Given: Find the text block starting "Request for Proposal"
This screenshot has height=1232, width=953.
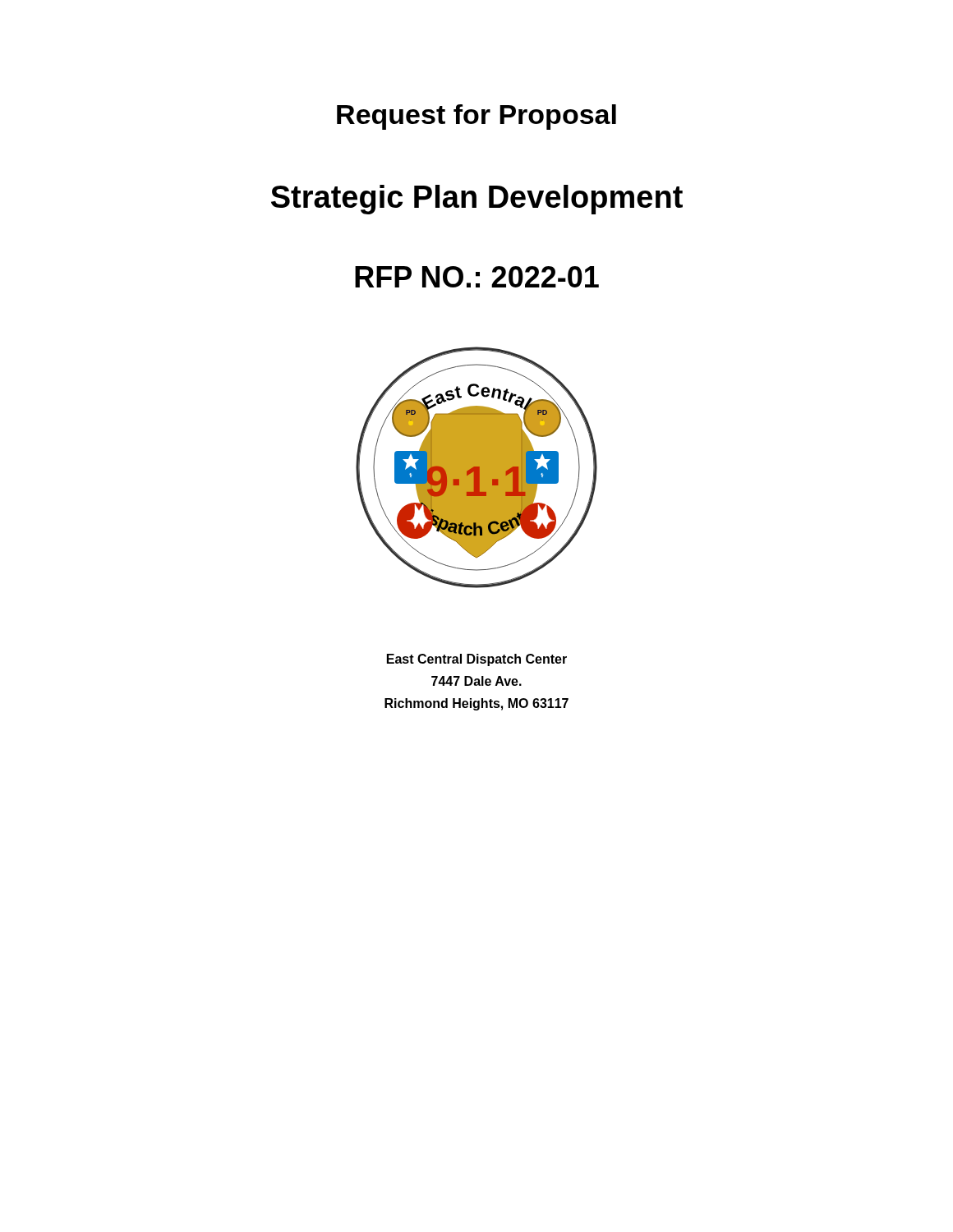Looking at the screenshot, I should coord(476,114).
